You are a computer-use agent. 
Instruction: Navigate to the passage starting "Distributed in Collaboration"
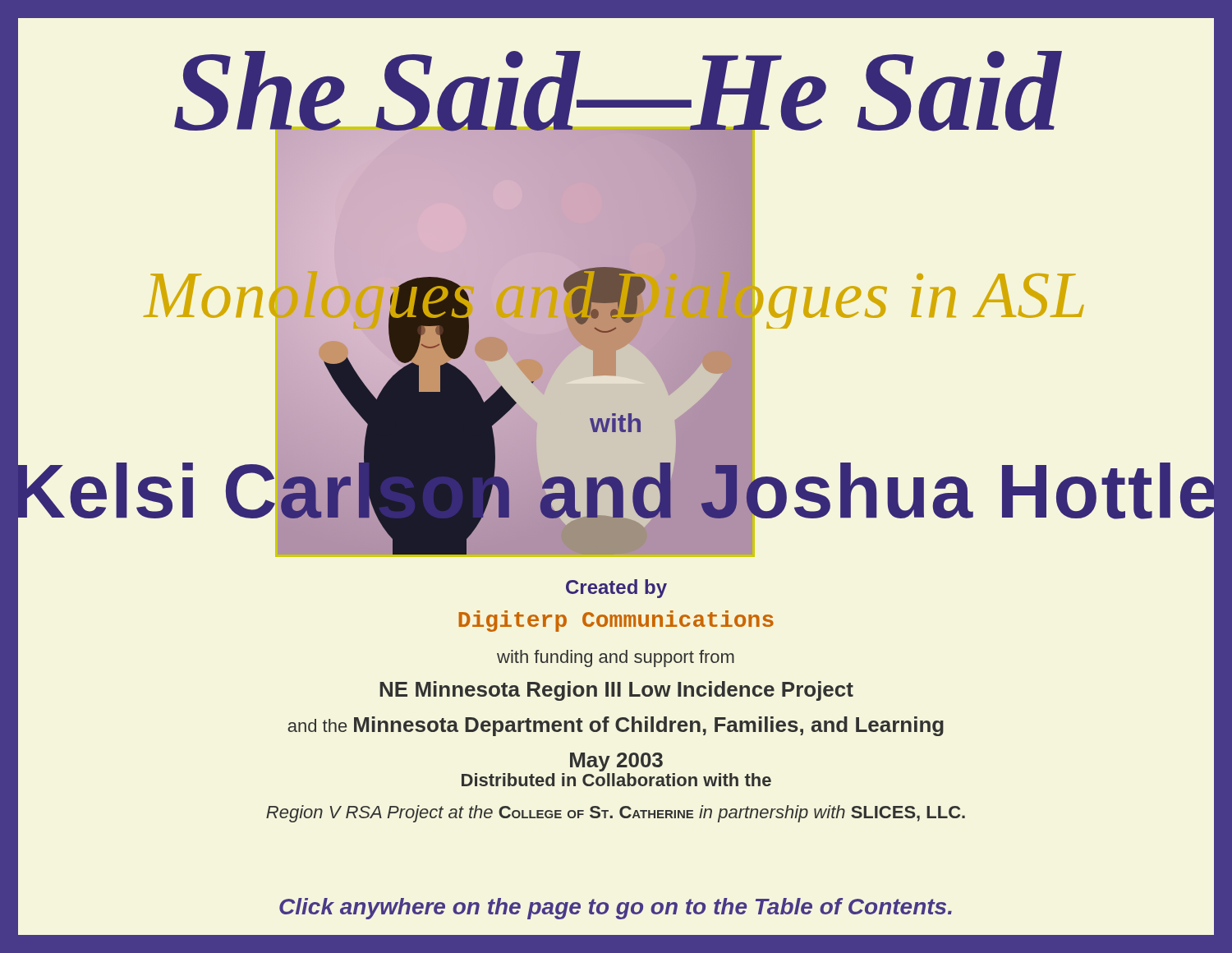point(616,796)
